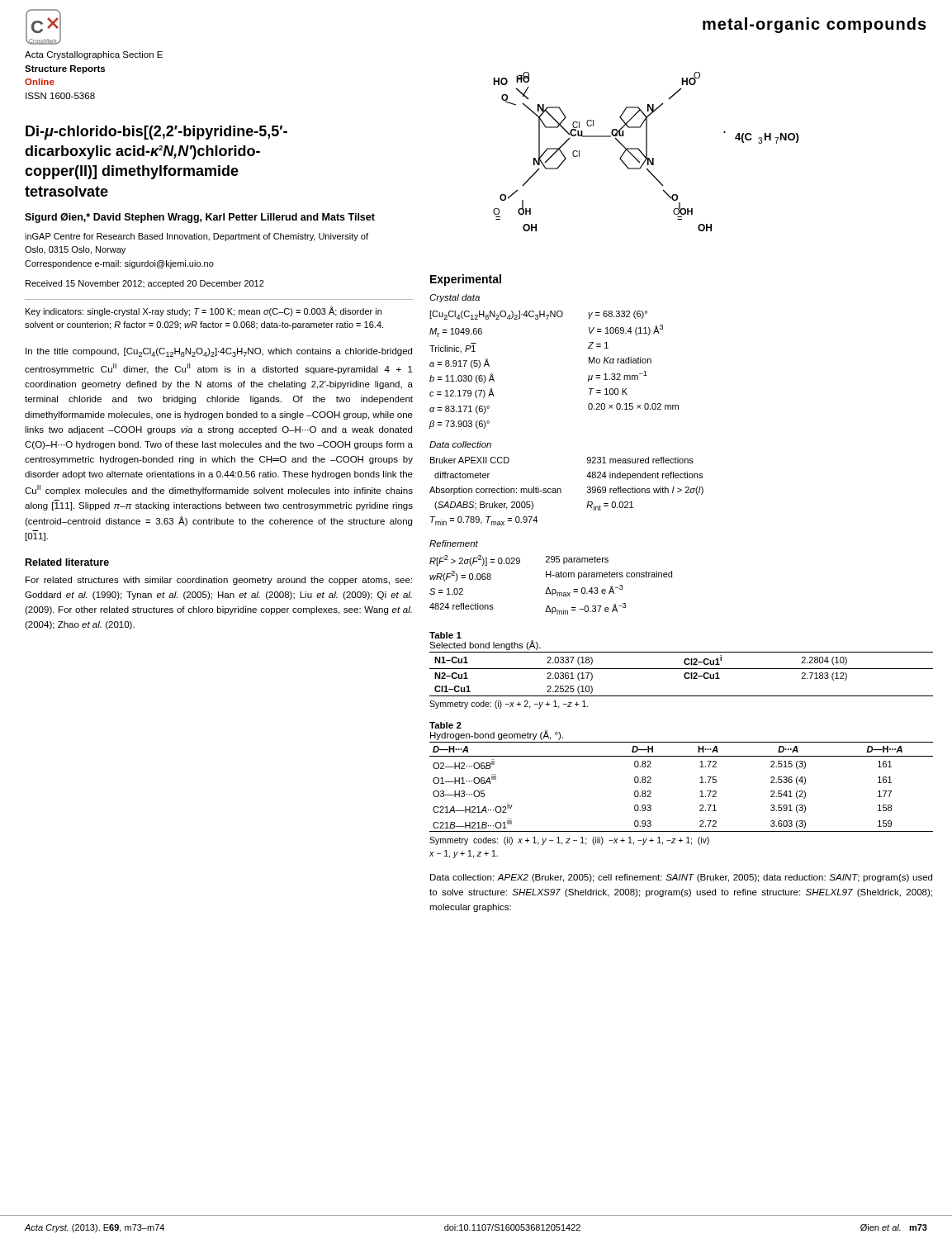952x1239 pixels.
Task: Select the region starting "Data collection: APEX2 (Bruker, 2005); cell refinement:"
Action: 681,892
